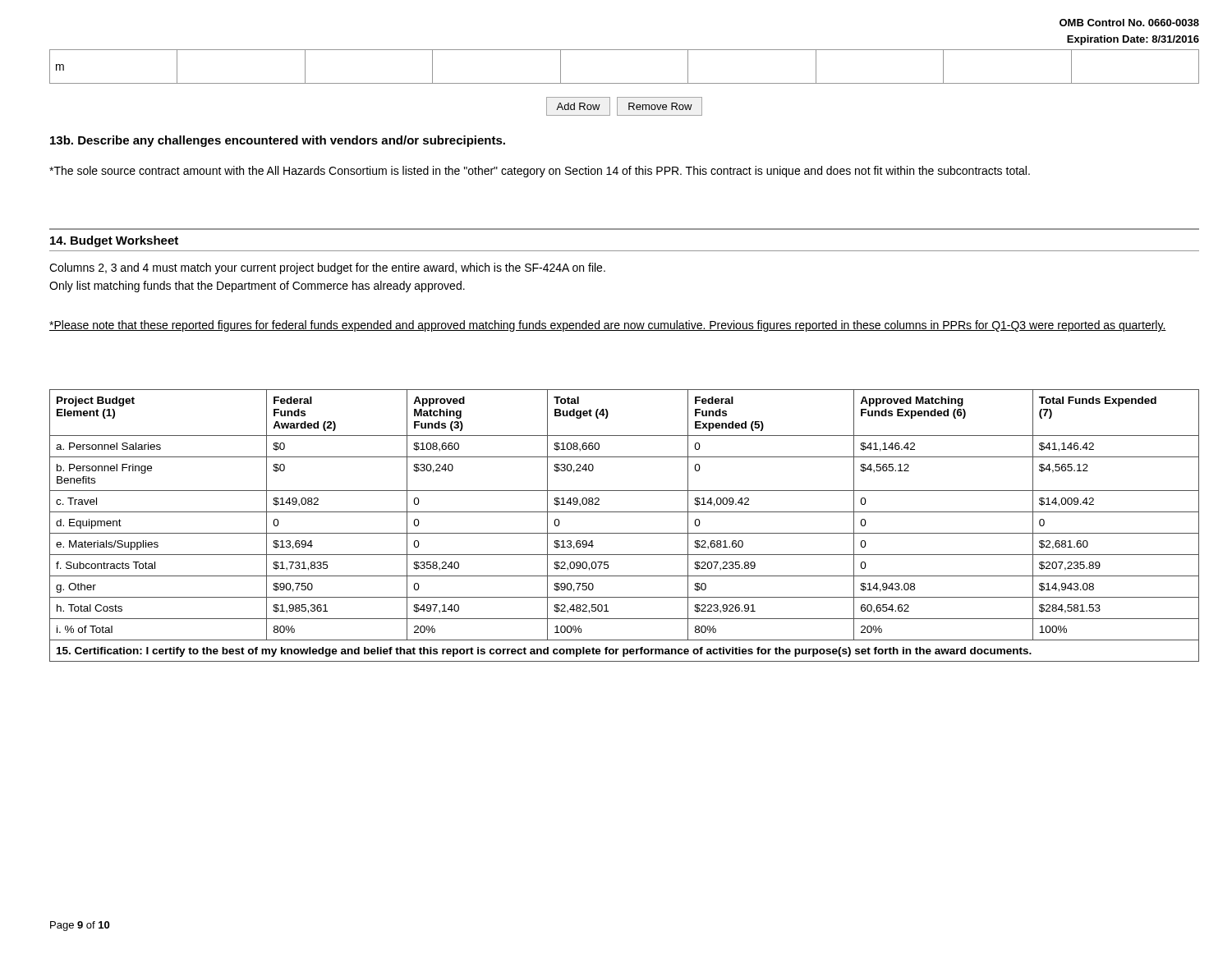The height and width of the screenshot is (954, 1232).
Task: Click the passage that begins "The sole source contract"
Action: [x=540, y=171]
